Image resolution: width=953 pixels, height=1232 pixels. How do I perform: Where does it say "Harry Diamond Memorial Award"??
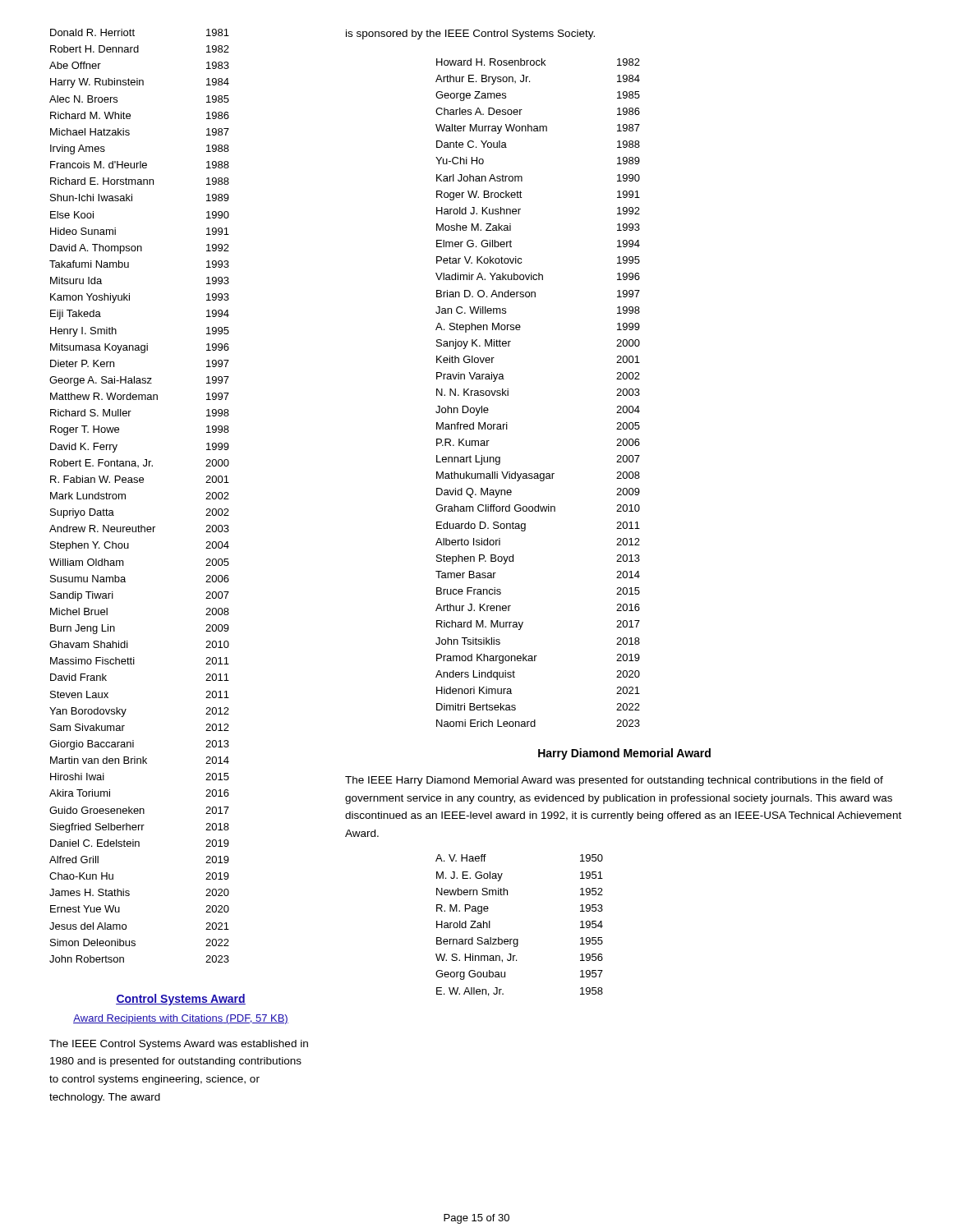624,753
